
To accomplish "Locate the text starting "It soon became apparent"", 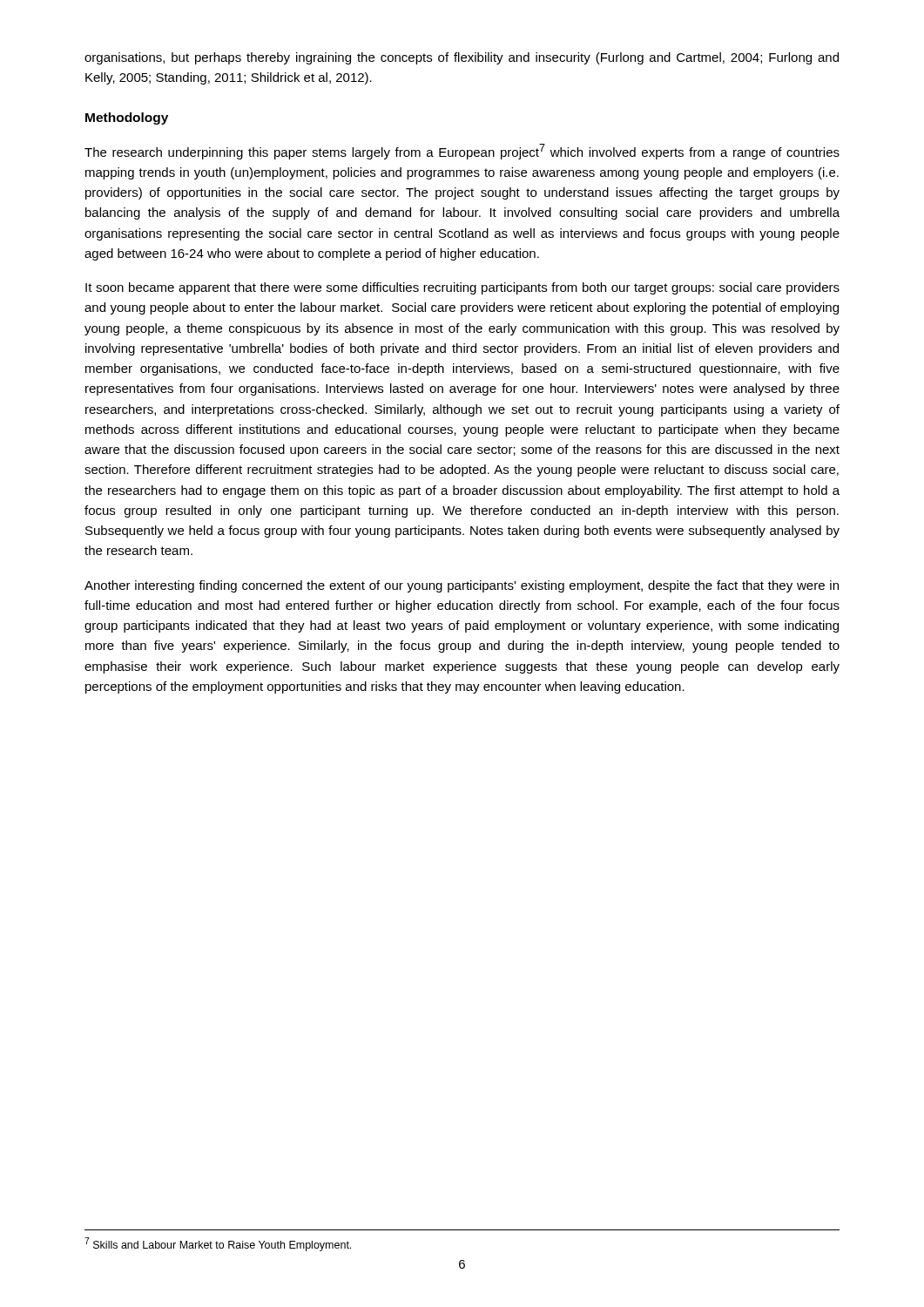I will tap(462, 419).
